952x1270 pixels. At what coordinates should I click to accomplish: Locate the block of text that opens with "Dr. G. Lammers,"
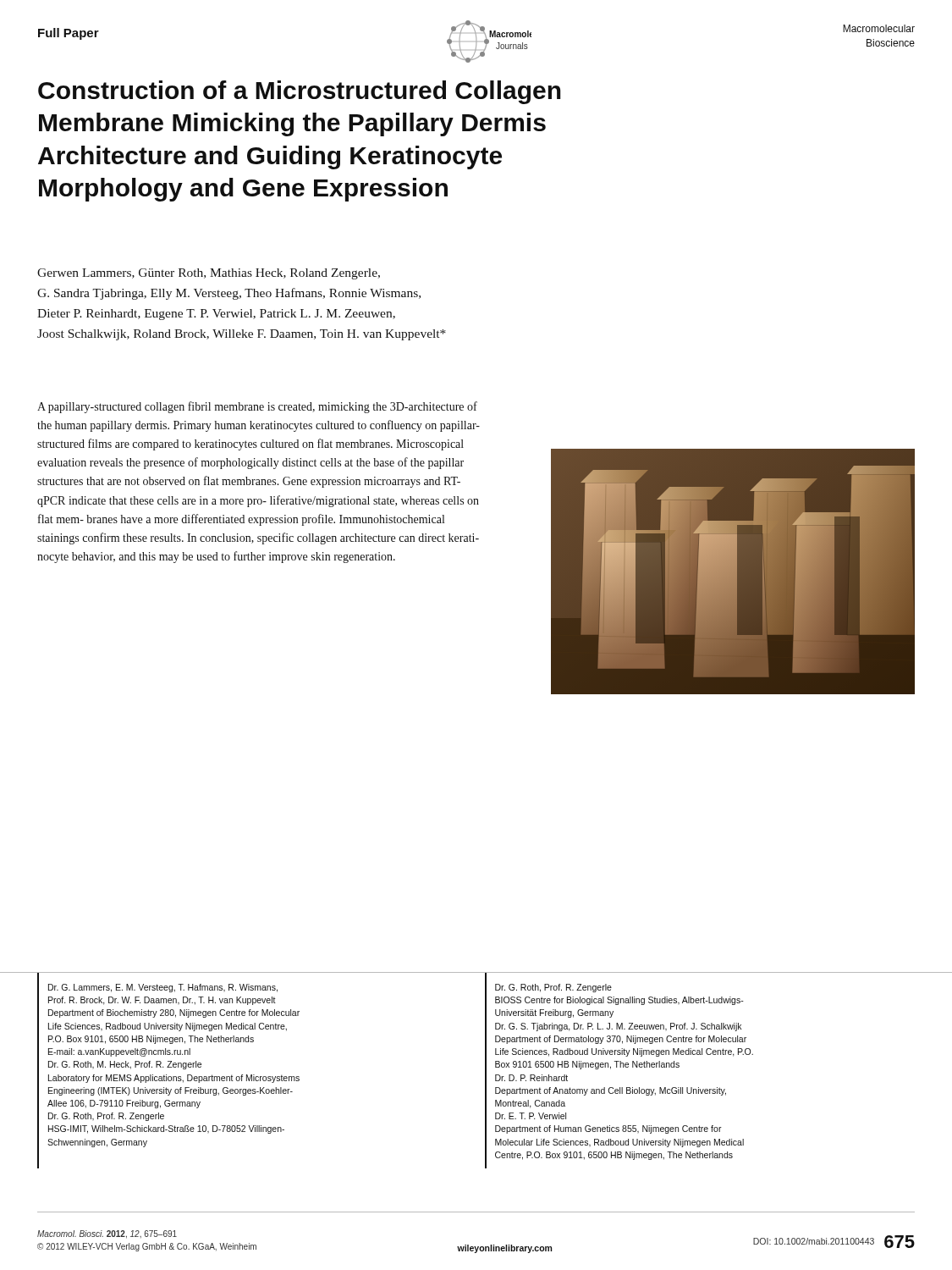pos(174,1065)
